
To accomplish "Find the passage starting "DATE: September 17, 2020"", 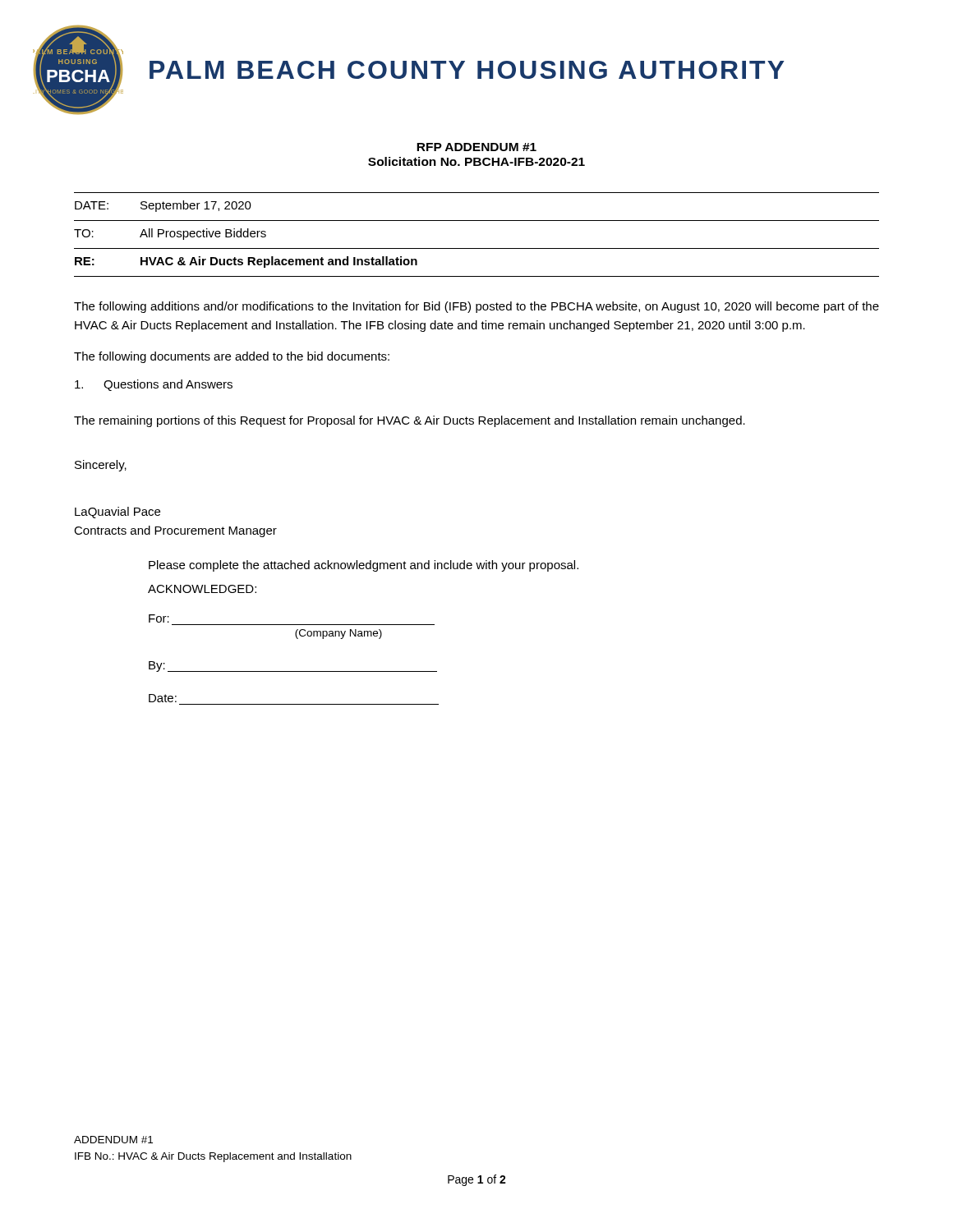I will pyautogui.click(x=163, y=206).
